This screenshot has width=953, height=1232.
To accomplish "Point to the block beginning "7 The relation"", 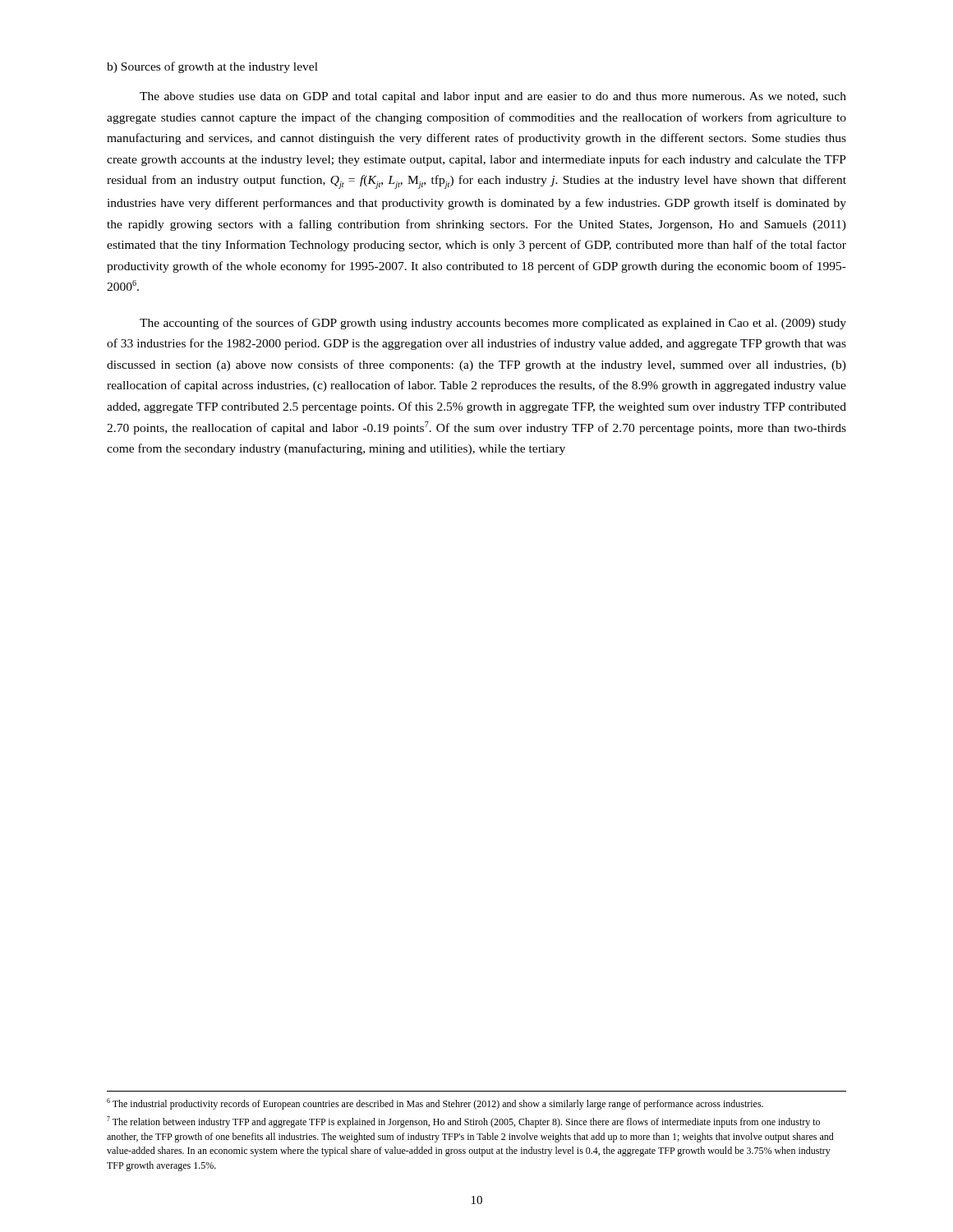I will coord(470,1143).
